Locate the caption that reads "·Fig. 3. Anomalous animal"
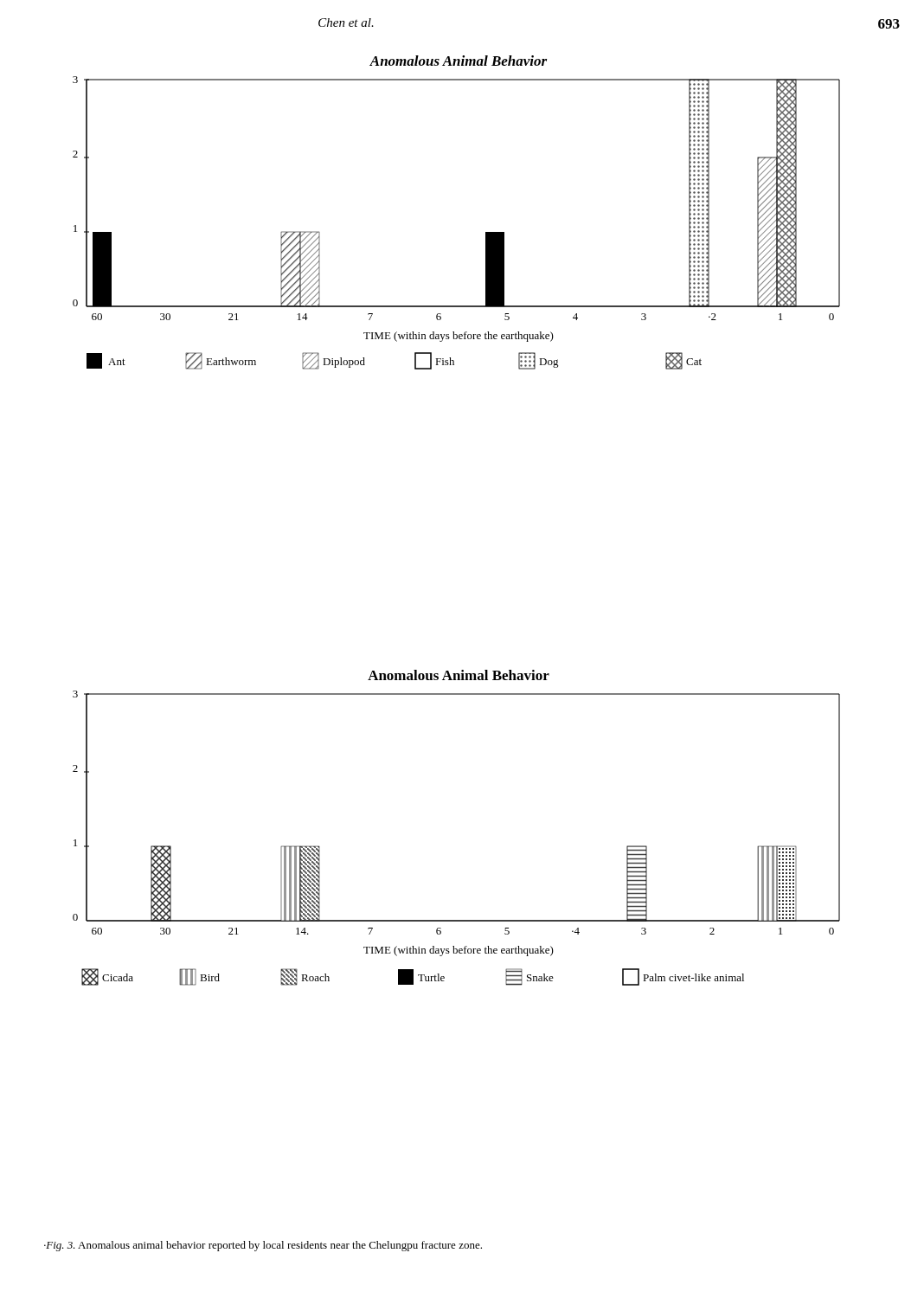 pyautogui.click(x=263, y=1245)
